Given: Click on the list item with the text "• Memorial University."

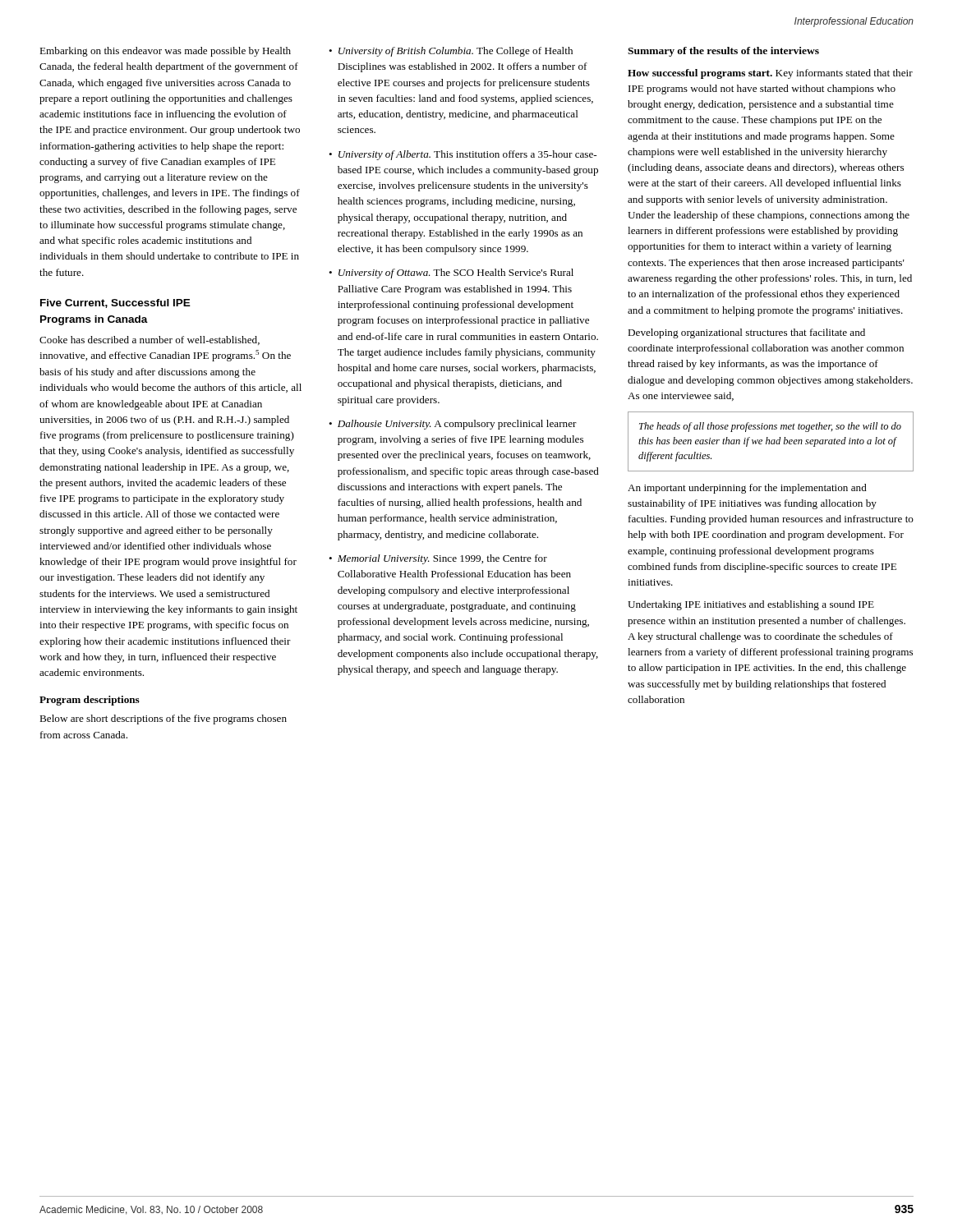Looking at the screenshot, I should 464,614.
